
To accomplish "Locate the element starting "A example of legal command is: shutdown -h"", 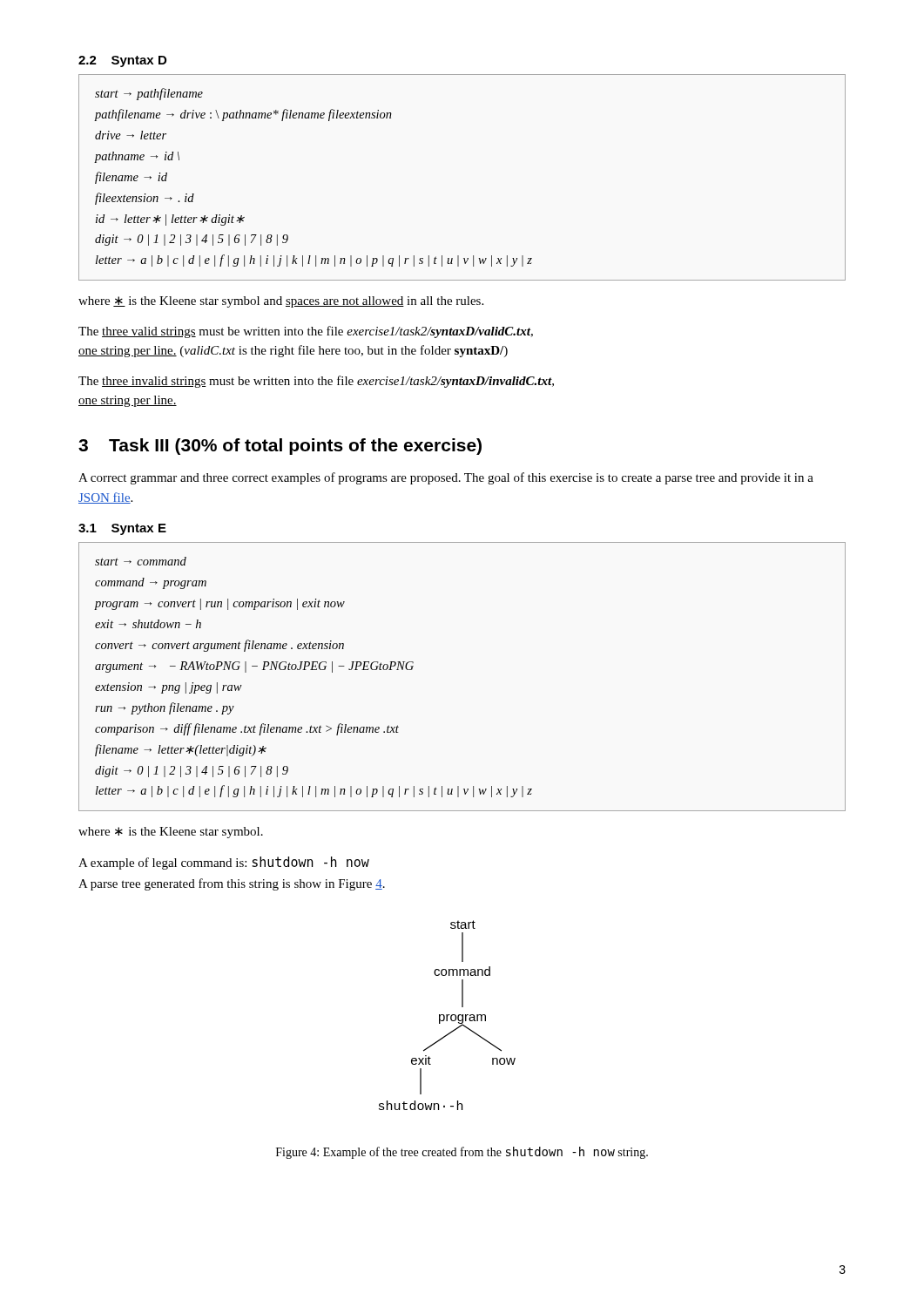I will click(x=232, y=872).
